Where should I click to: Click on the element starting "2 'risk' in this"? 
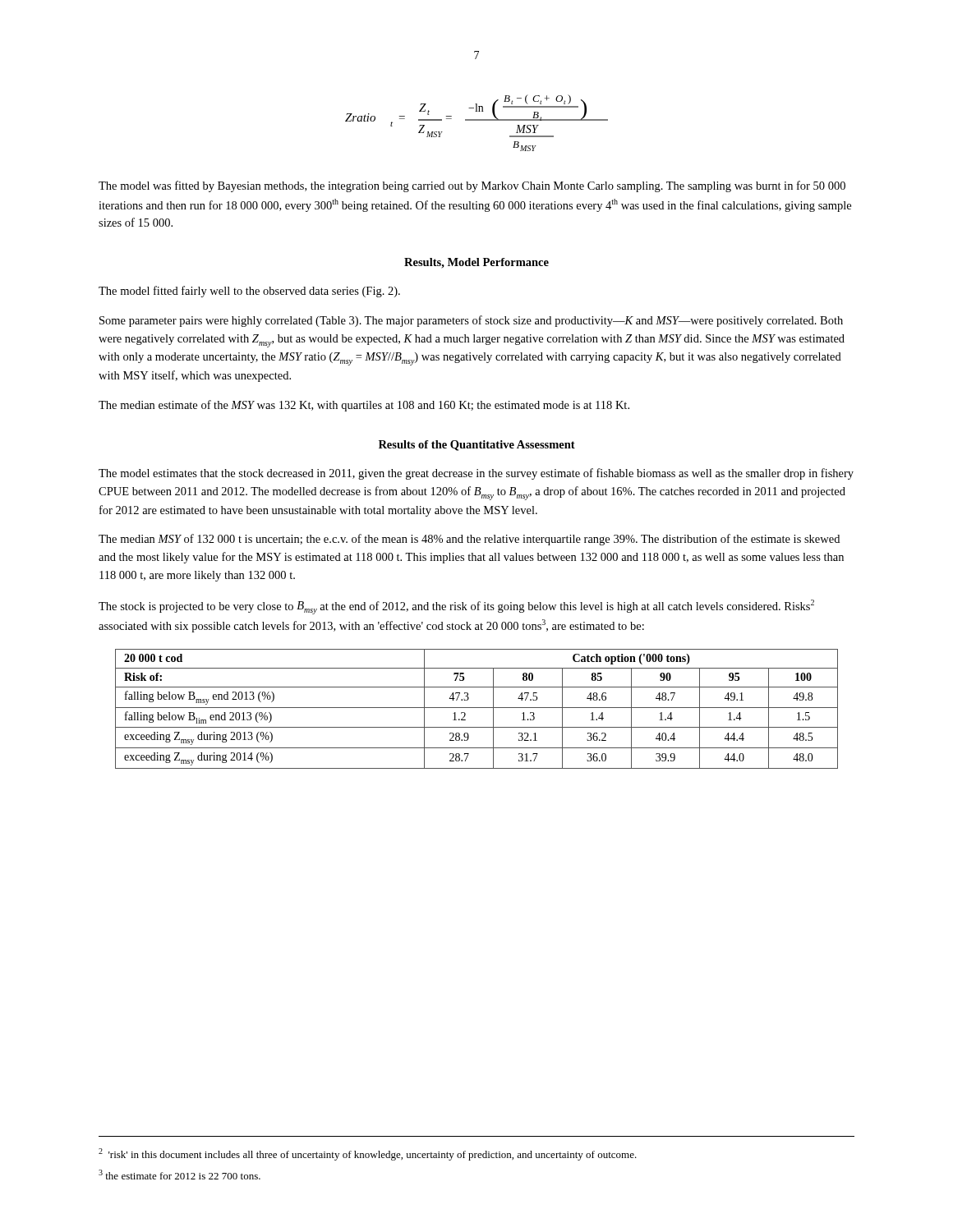(x=368, y=1154)
